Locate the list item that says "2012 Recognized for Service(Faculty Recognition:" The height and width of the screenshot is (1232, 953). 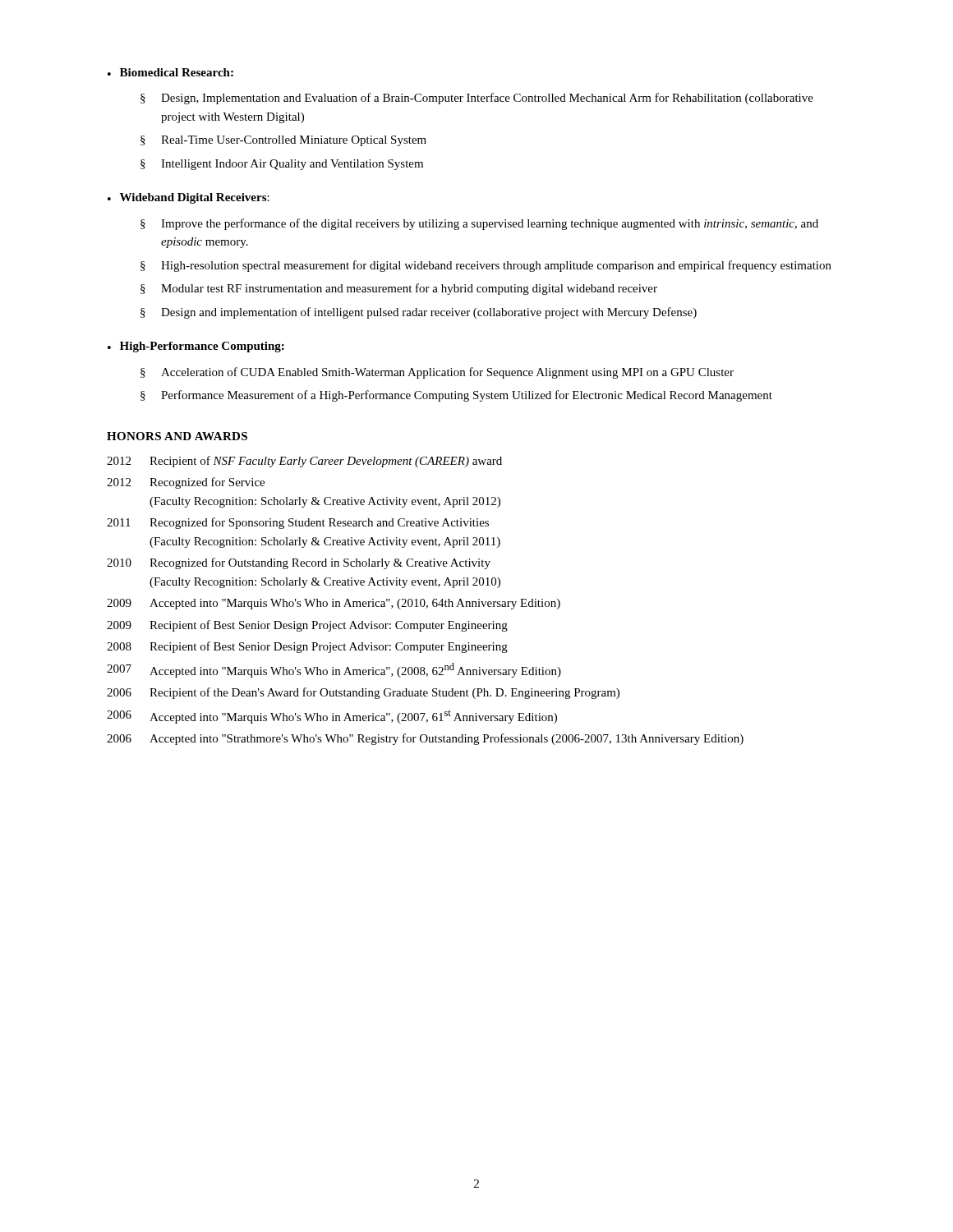[x=476, y=492]
